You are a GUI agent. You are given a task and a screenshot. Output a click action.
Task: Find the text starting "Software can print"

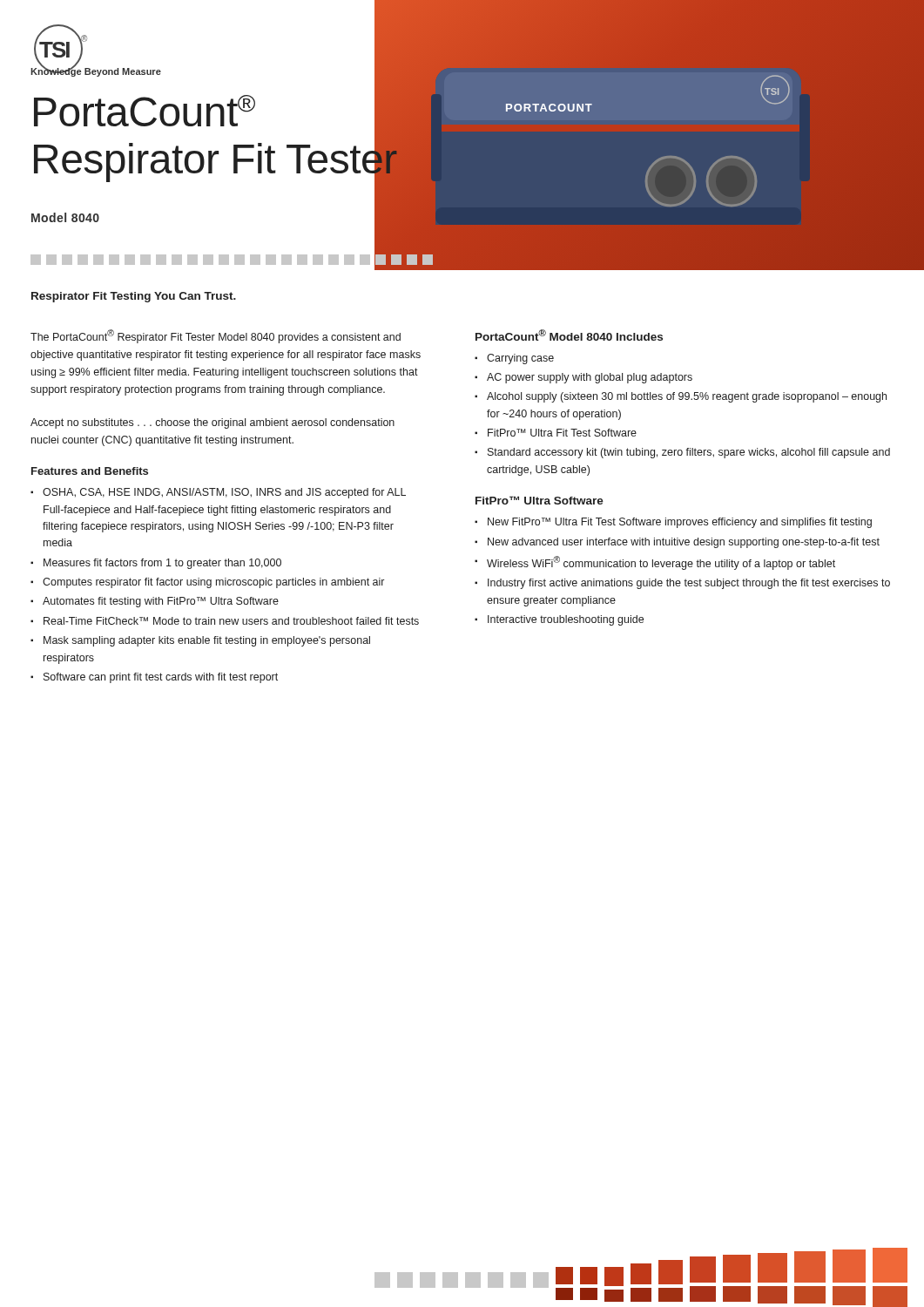click(160, 677)
